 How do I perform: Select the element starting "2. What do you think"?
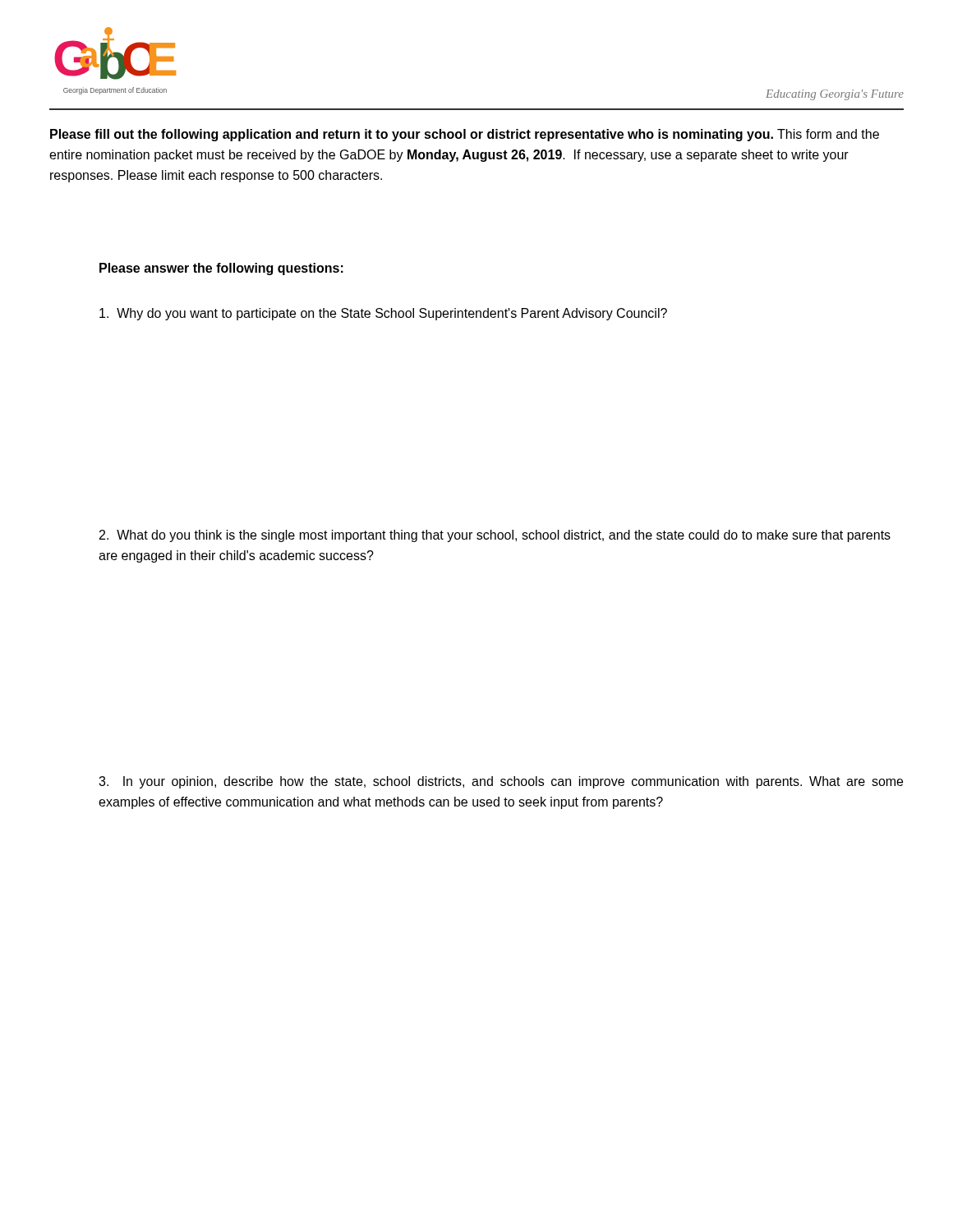coord(495,545)
